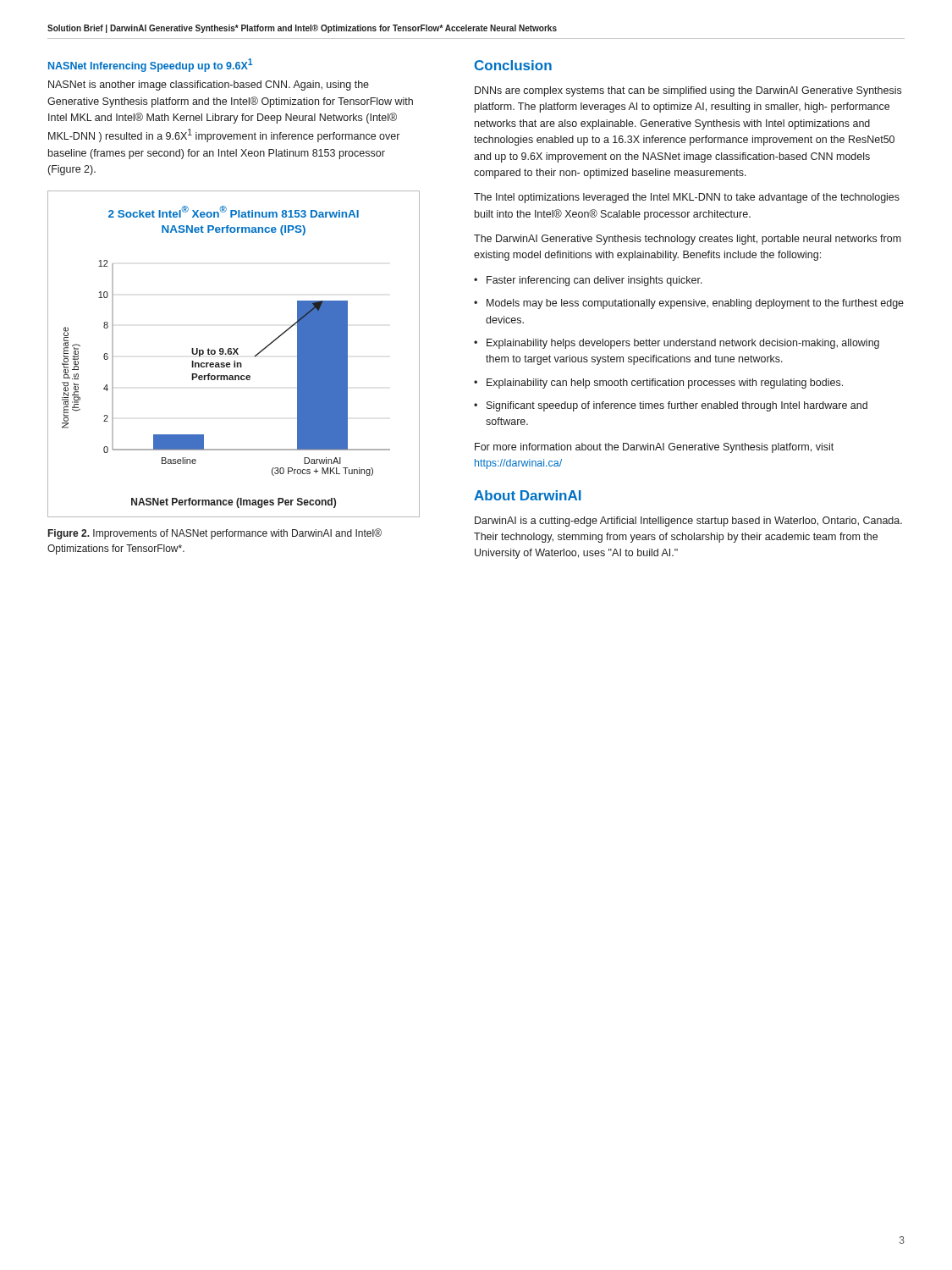Locate the block of text that opens with "DNNs are complex"
This screenshot has height=1270, width=952.
click(688, 132)
